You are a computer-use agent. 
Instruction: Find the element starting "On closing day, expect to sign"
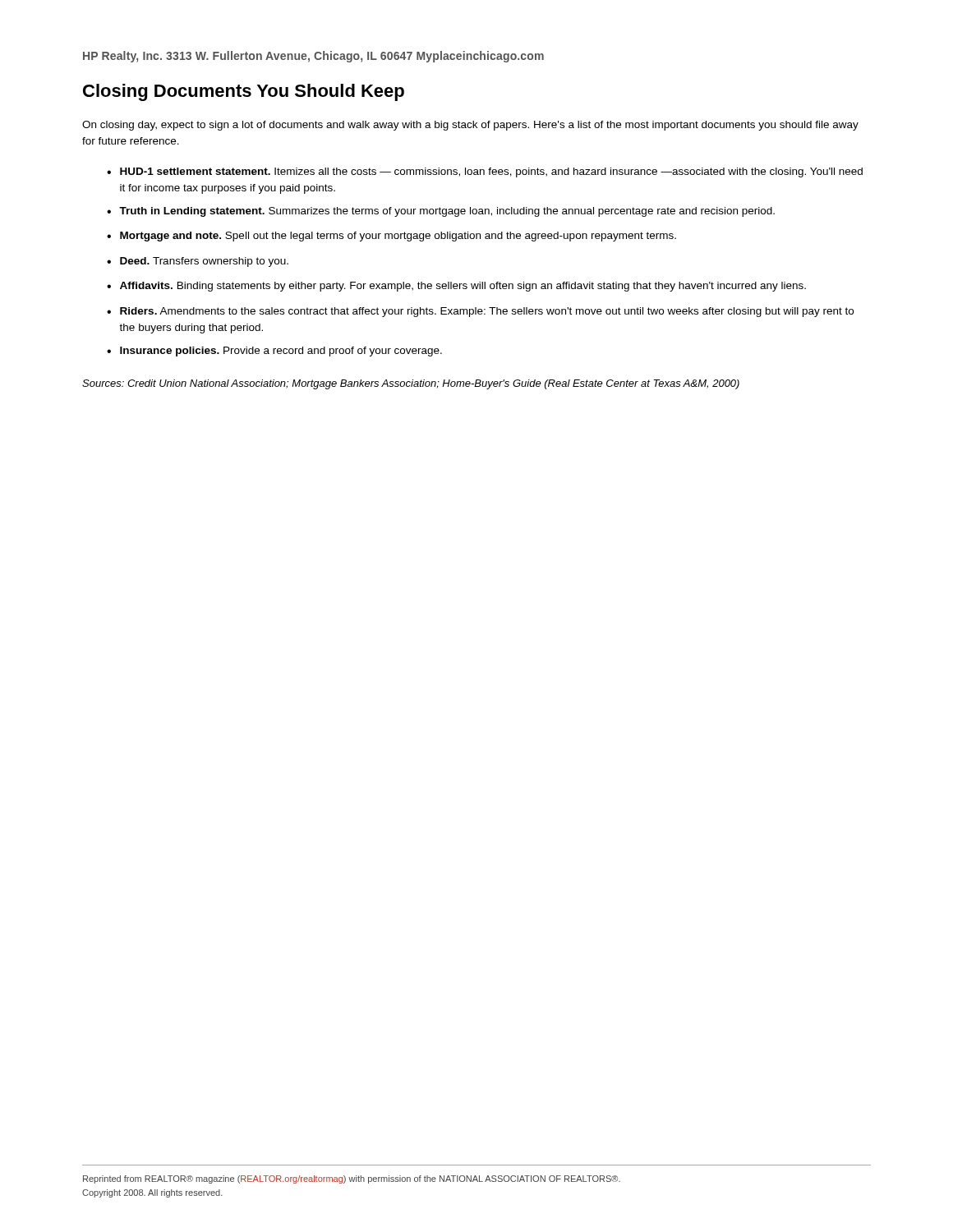470,133
